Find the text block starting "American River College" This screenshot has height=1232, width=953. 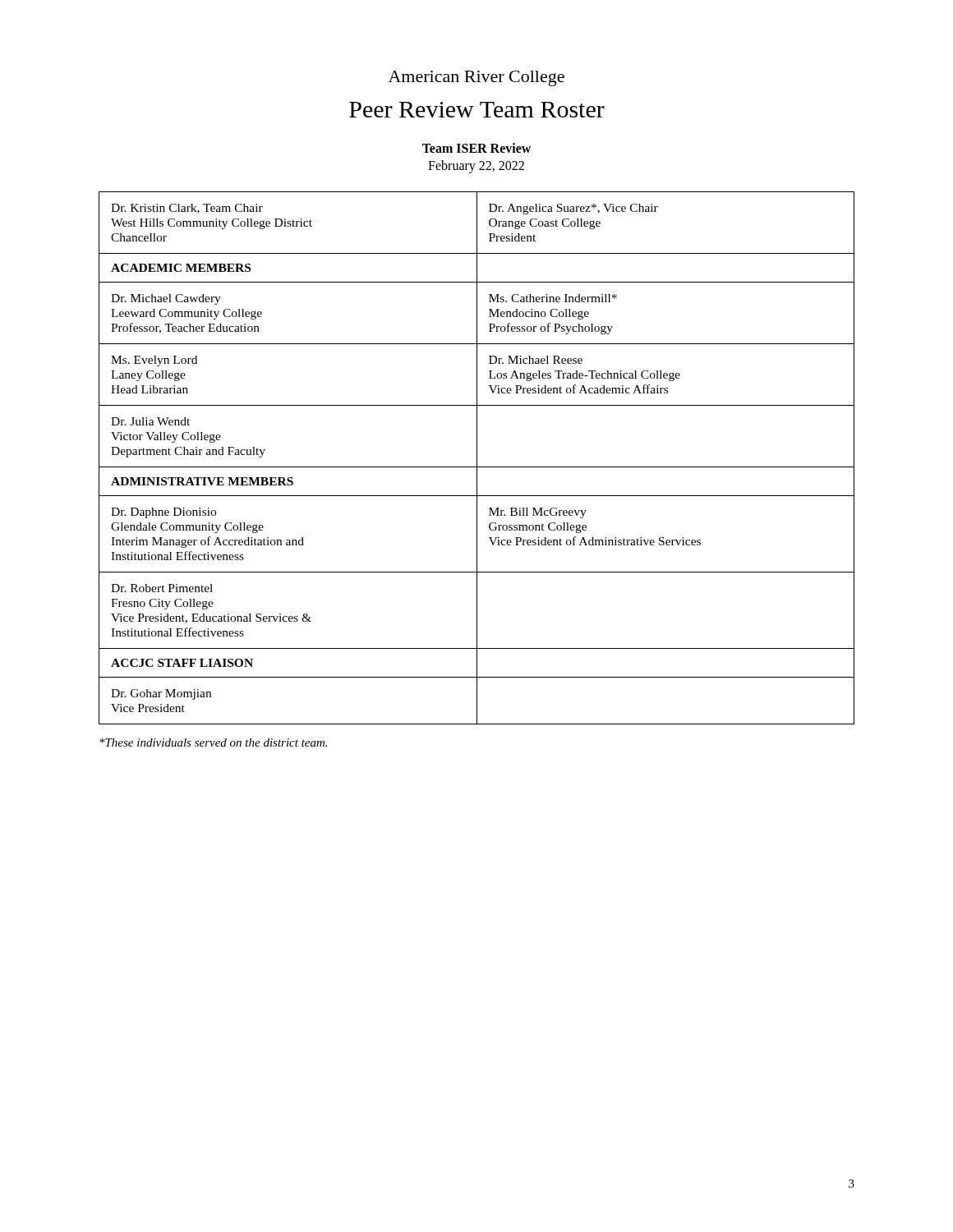(476, 76)
